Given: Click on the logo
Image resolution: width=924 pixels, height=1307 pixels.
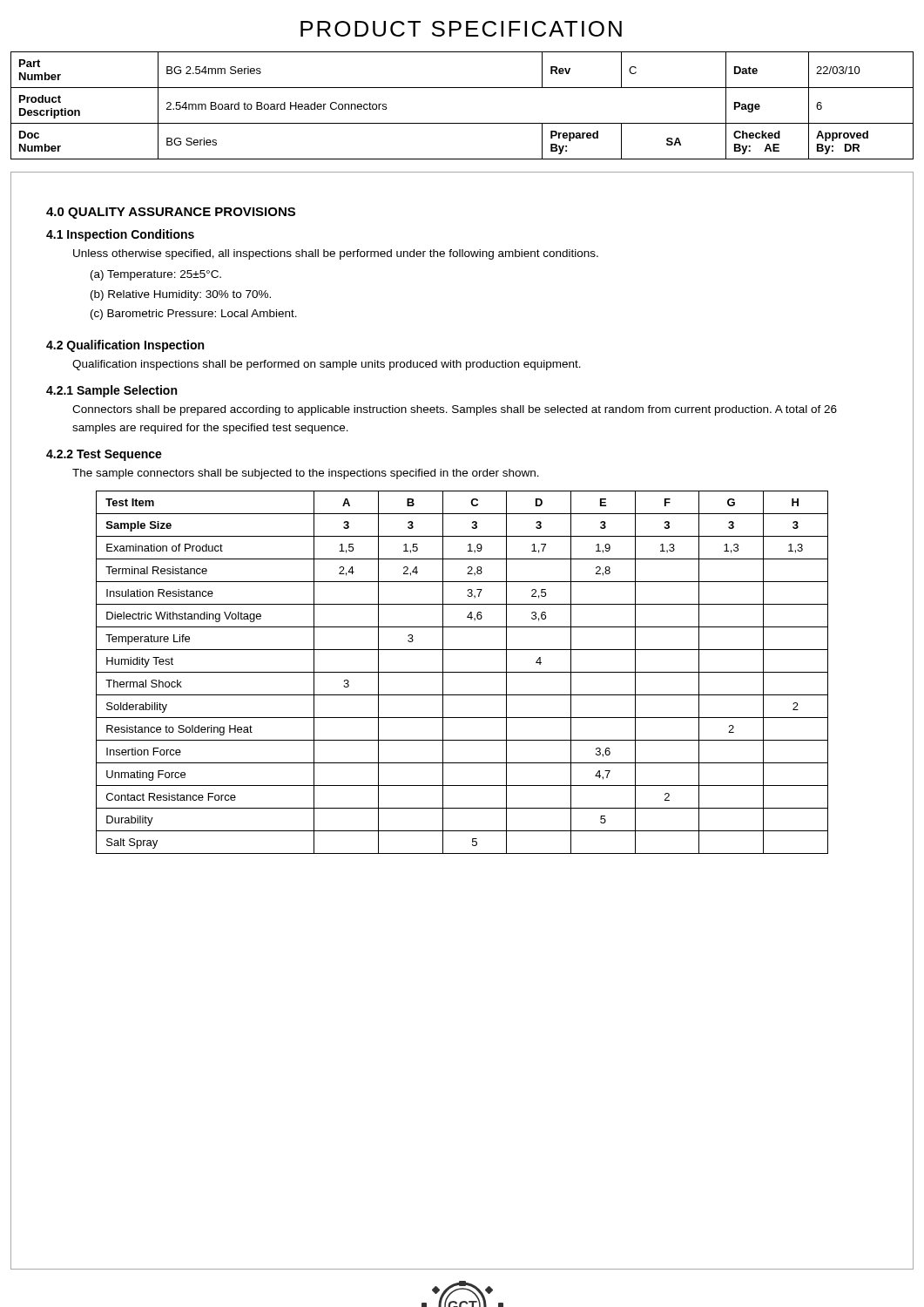Looking at the screenshot, I should 462,1293.
